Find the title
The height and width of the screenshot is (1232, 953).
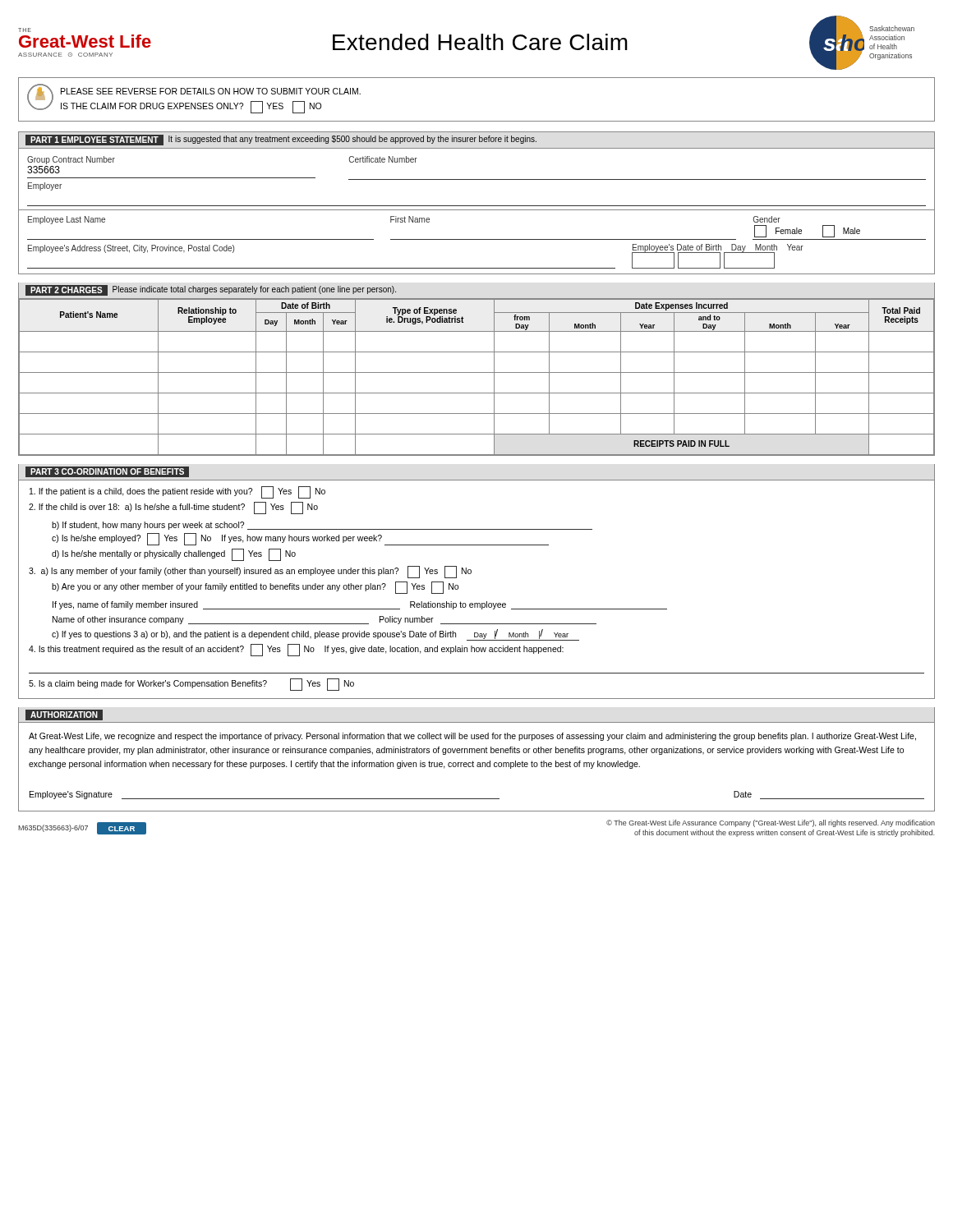480,42
